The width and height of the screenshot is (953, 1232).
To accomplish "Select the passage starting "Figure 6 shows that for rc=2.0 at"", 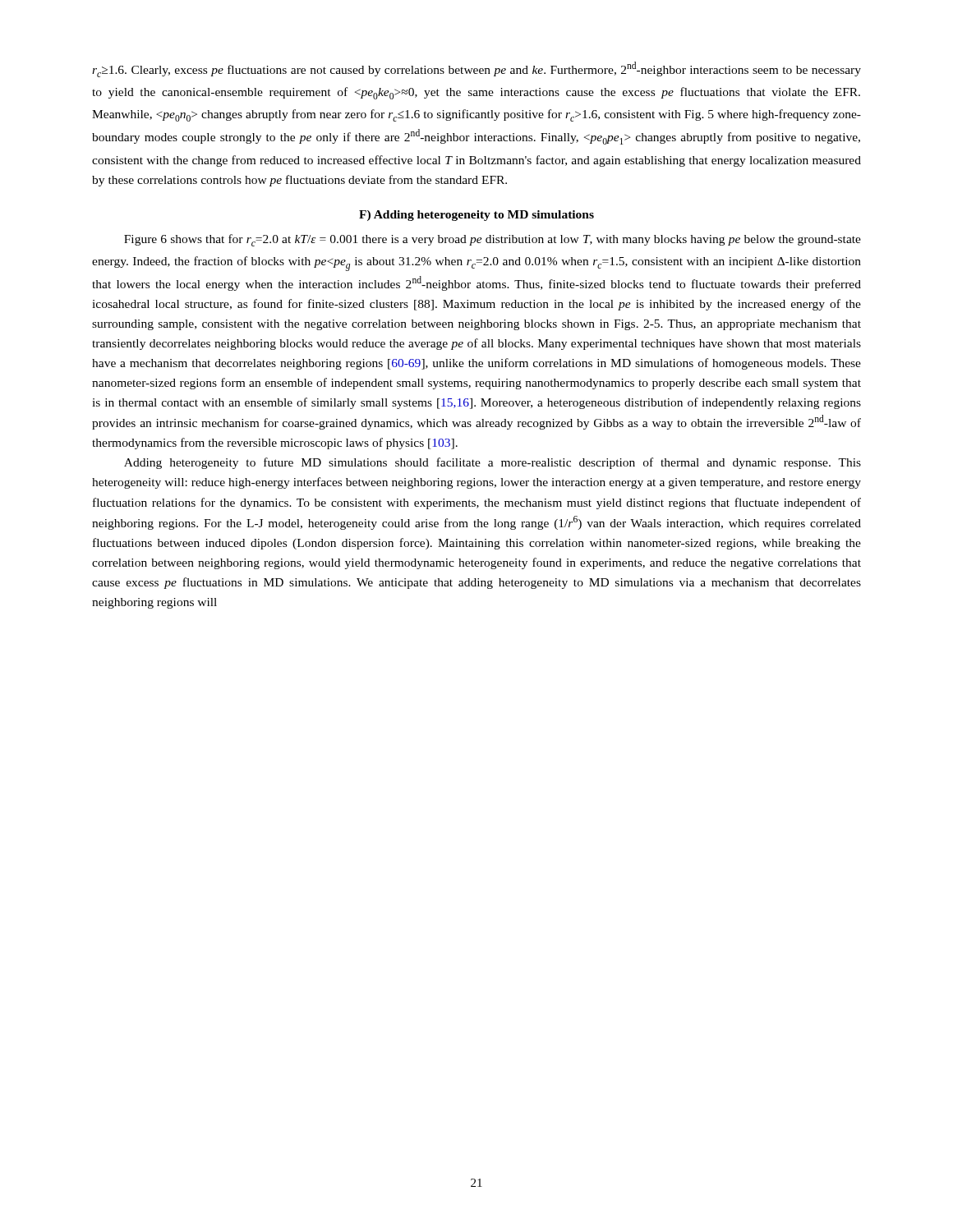I will click(x=476, y=341).
